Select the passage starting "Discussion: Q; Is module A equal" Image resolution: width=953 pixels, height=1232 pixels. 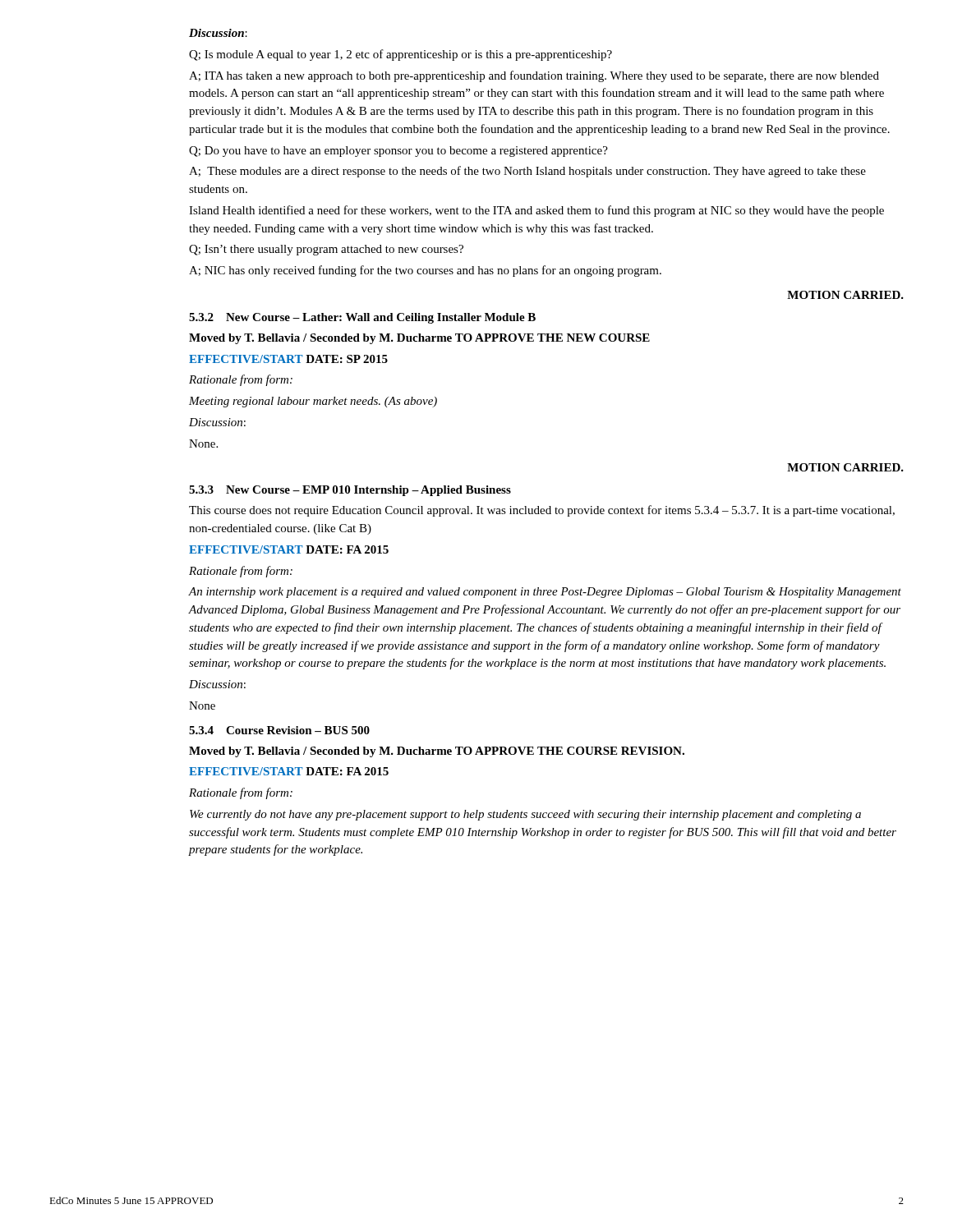546,152
